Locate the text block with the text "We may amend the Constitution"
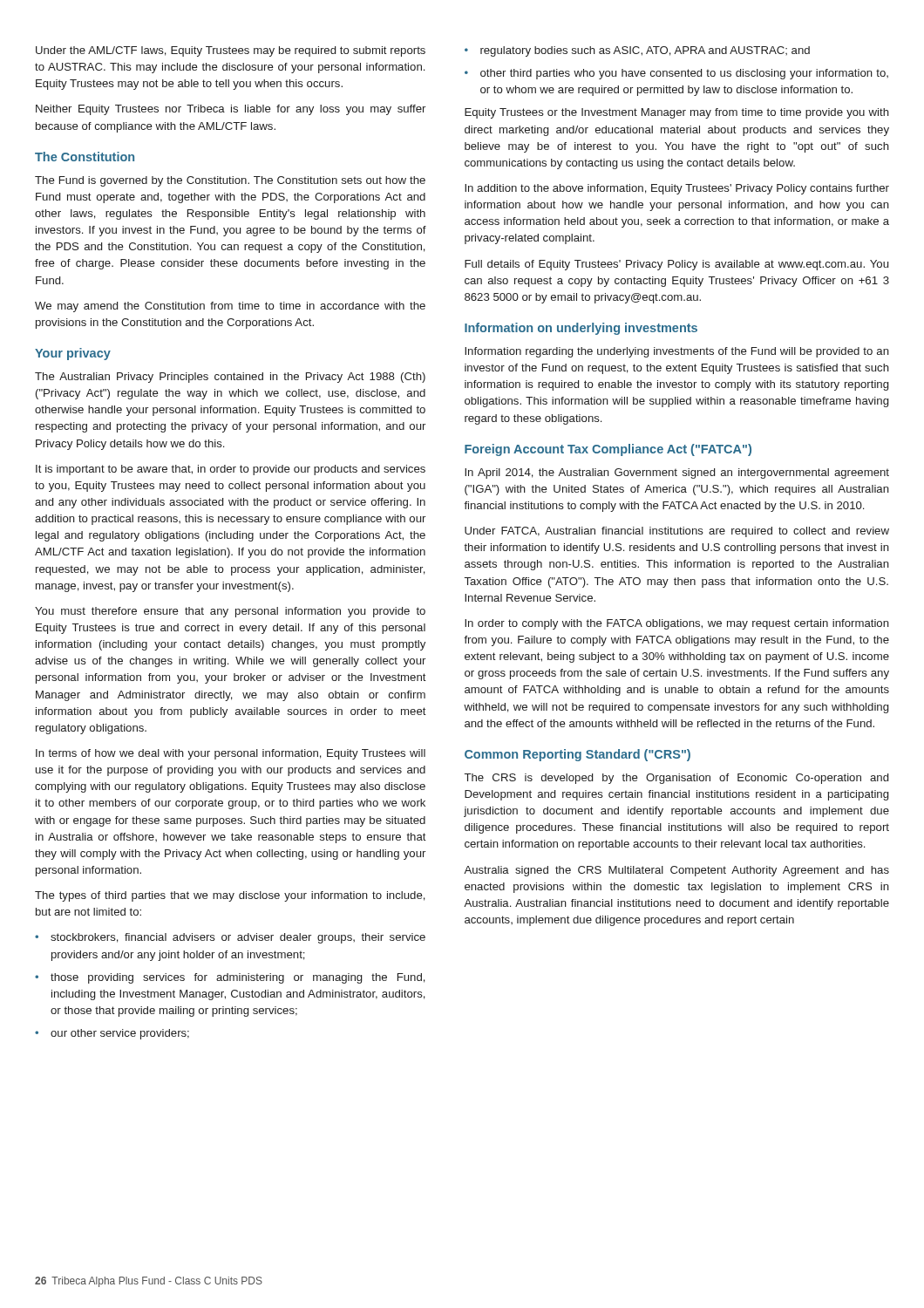 click(x=230, y=314)
